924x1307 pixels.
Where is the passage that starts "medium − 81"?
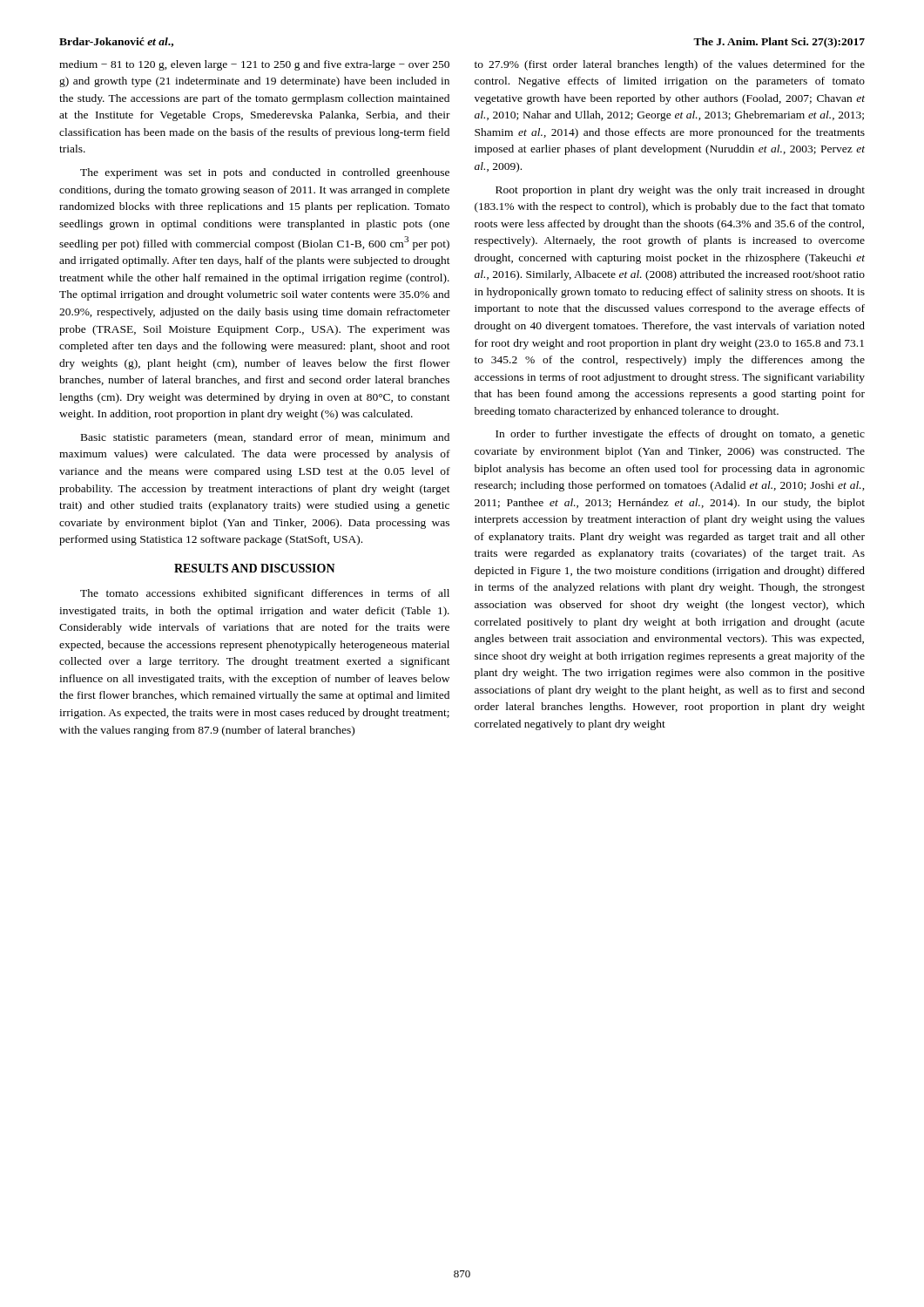point(255,107)
